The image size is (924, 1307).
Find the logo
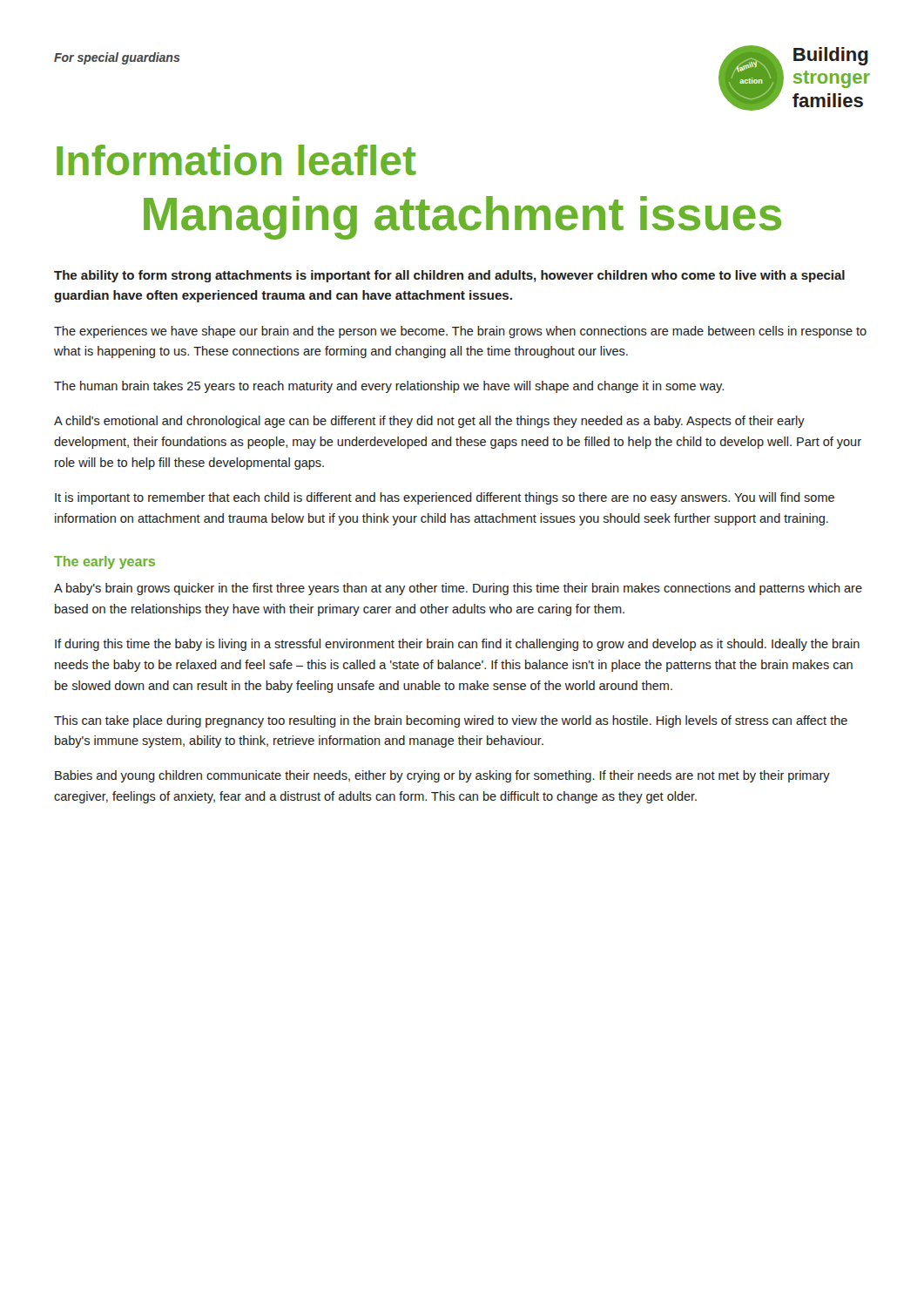[x=794, y=78]
